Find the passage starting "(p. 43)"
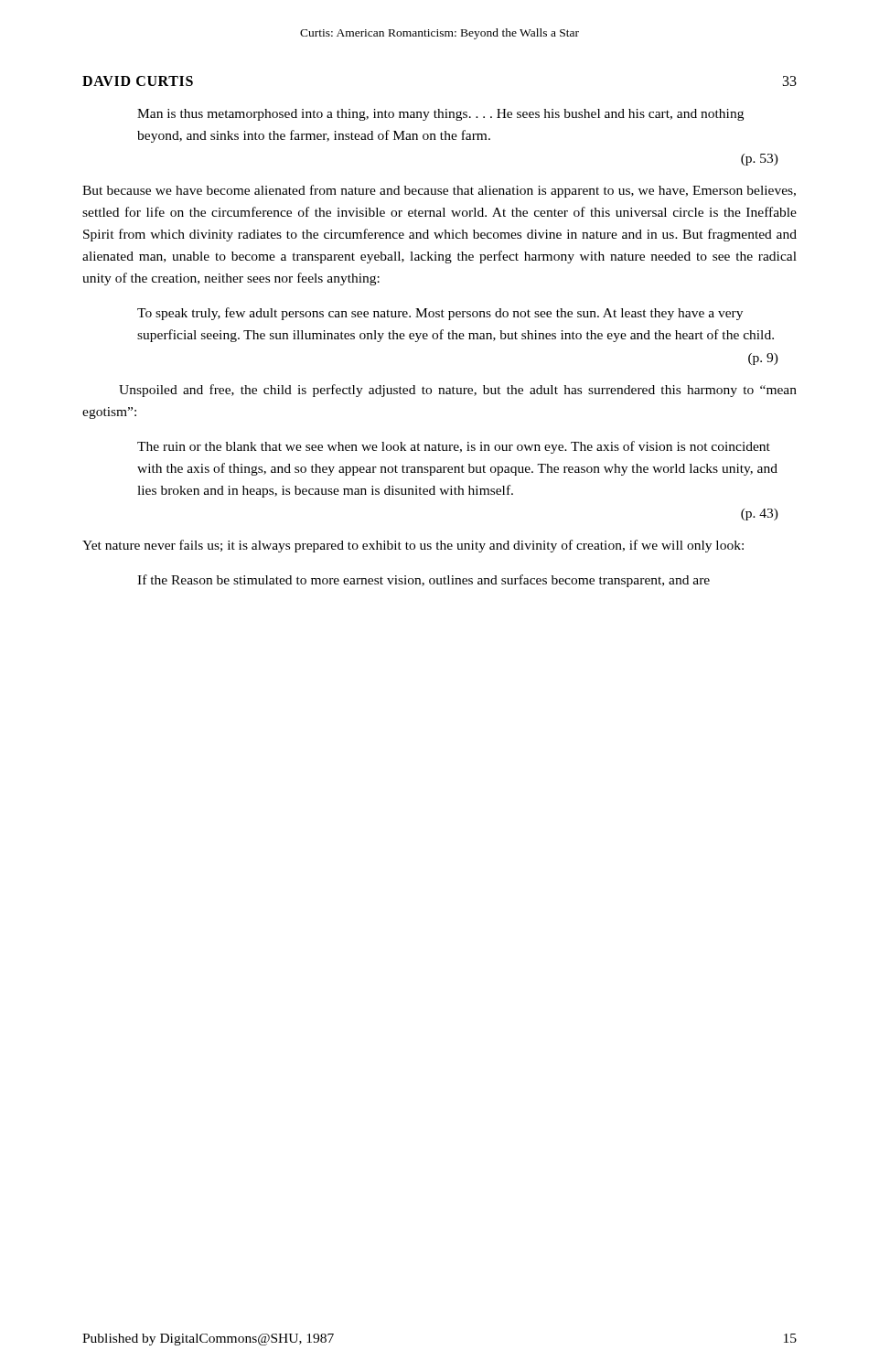This screenshot has width=879, height=1372. (x=759, y=513)
